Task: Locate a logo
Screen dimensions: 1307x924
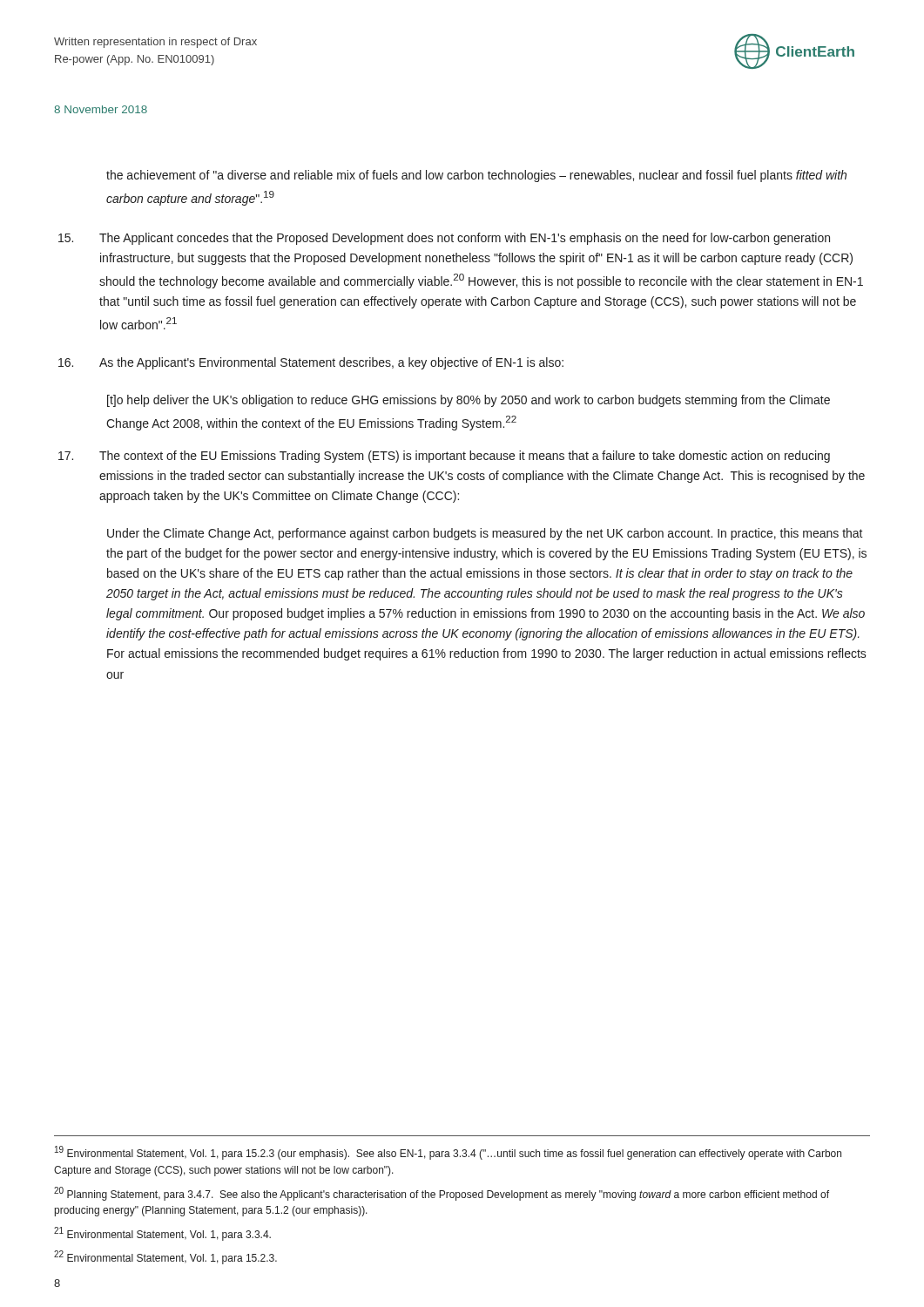Action: point(800,51)
